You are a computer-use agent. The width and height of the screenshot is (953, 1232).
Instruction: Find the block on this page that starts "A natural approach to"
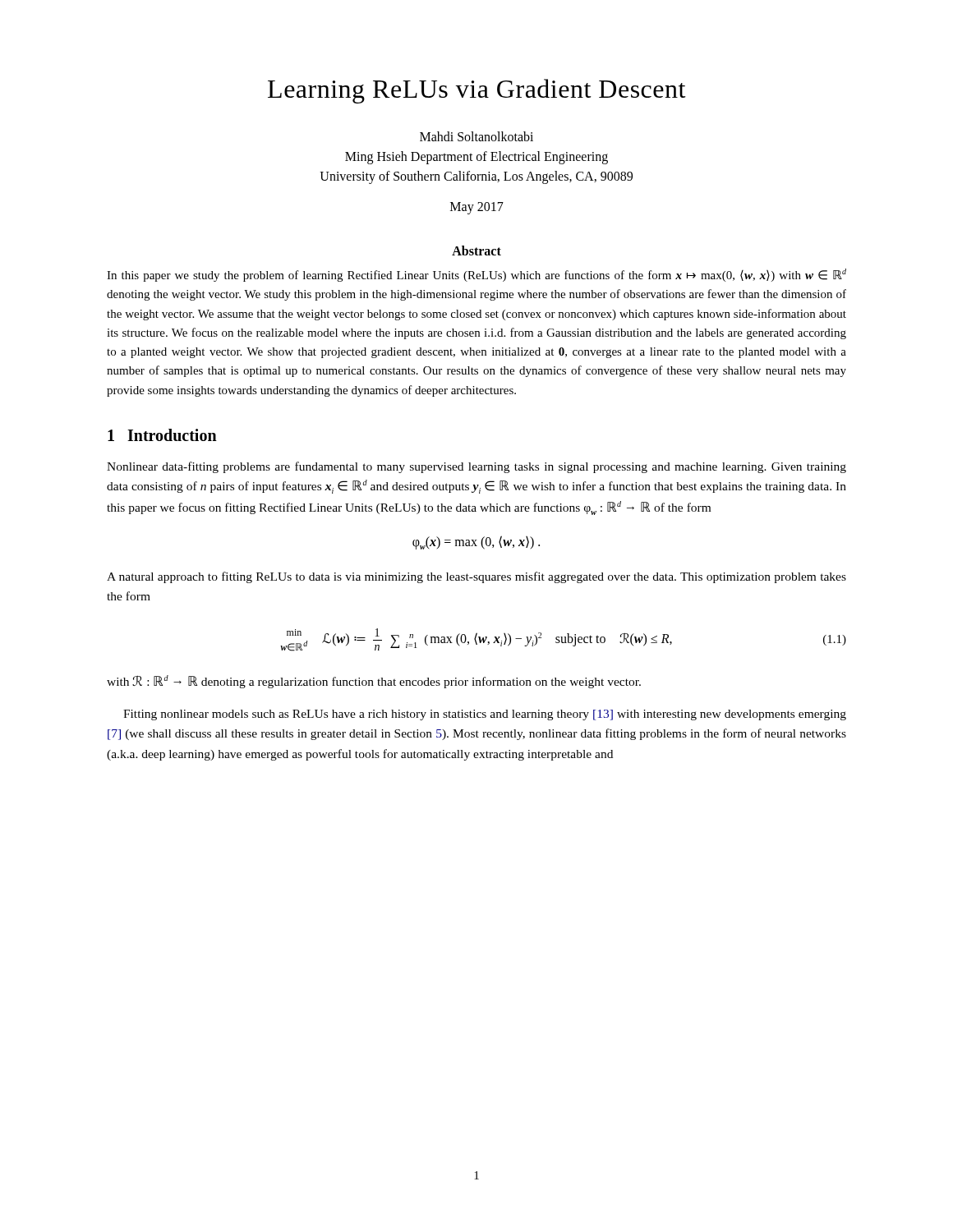point(476,586)
